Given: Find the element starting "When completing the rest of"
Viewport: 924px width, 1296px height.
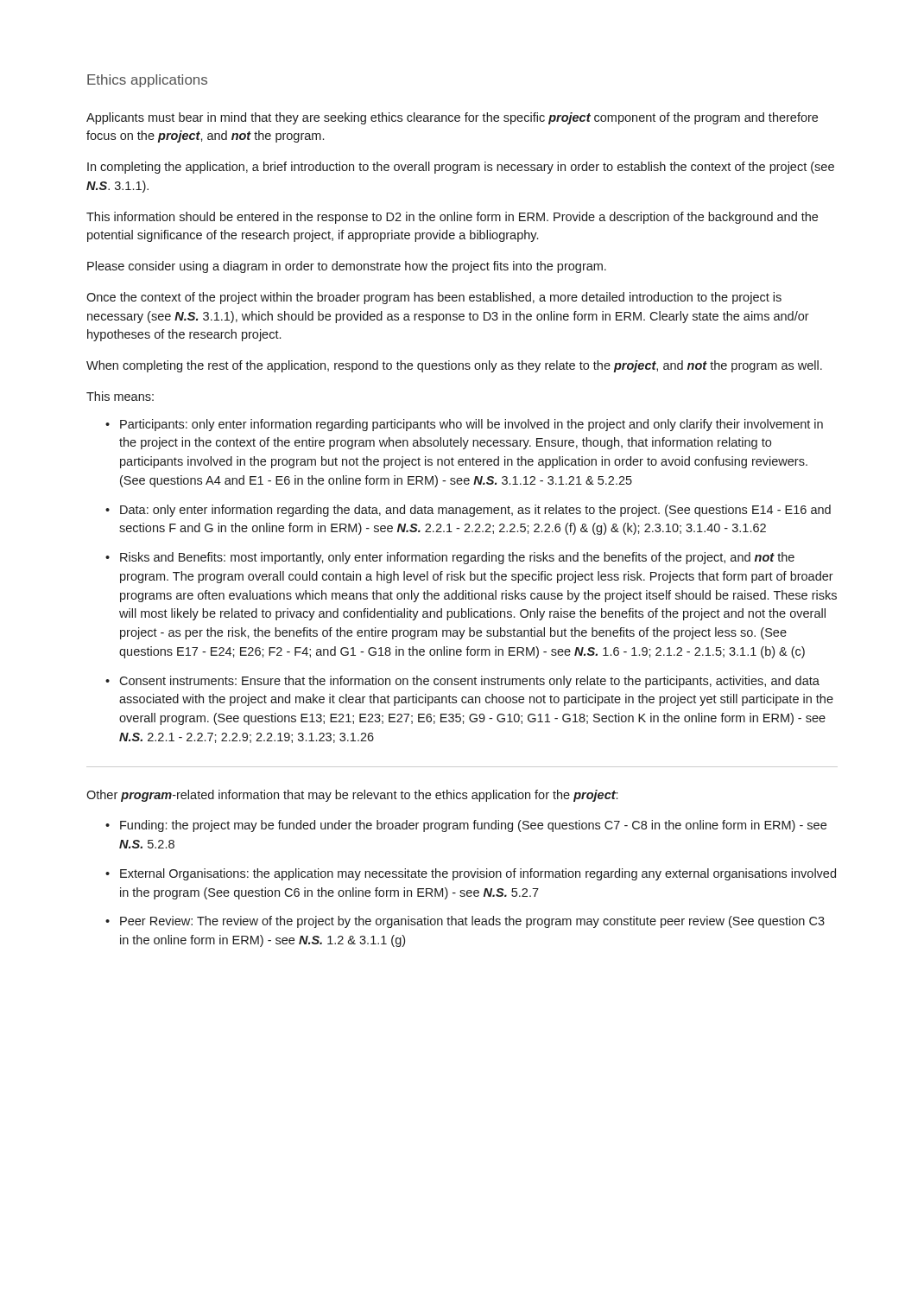Looking at the screenshot, I should tap(455, 365).
